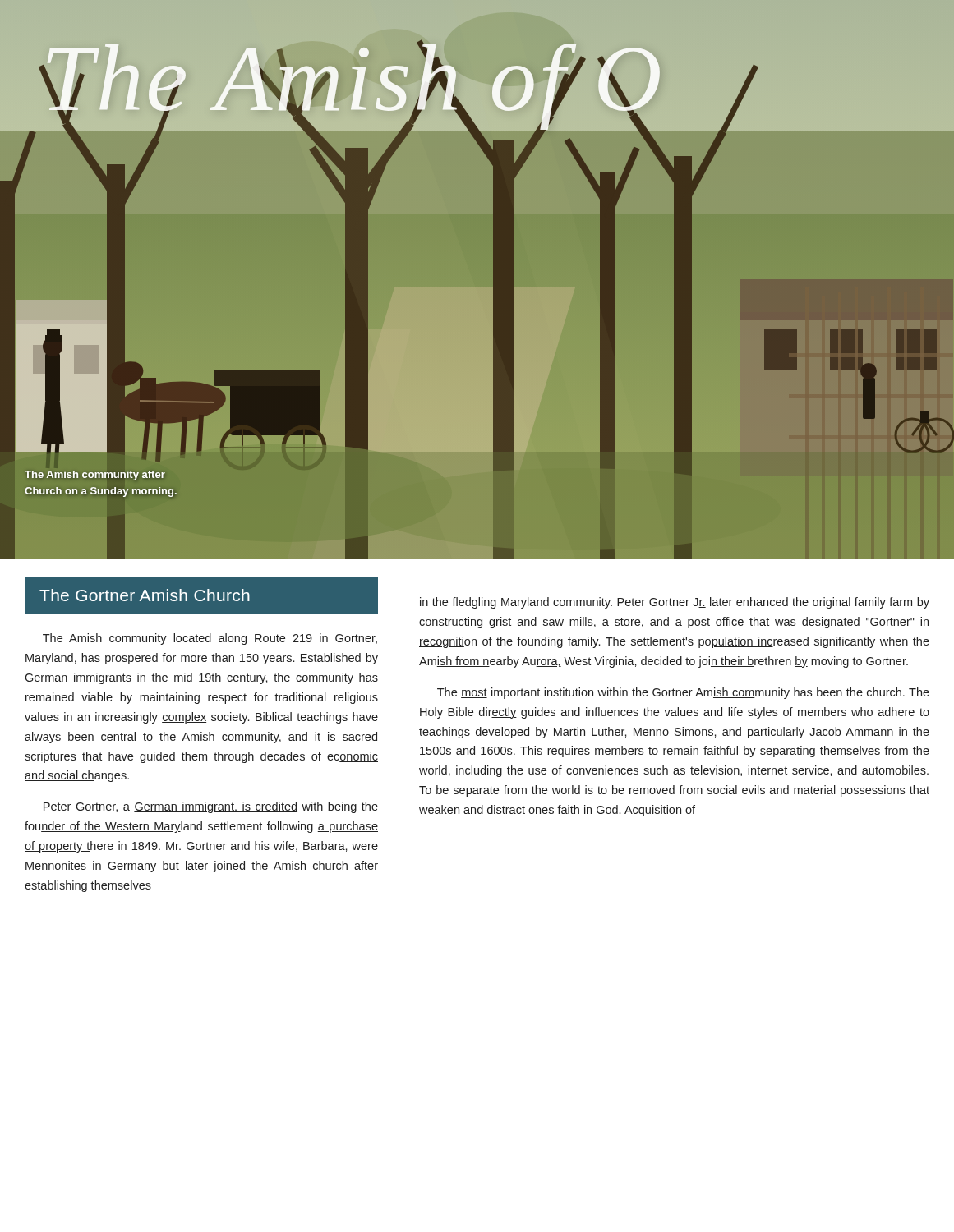Viewport: 954px width, 1232px height.
Task: Find the photo
Action: click(x=477, y=279)
